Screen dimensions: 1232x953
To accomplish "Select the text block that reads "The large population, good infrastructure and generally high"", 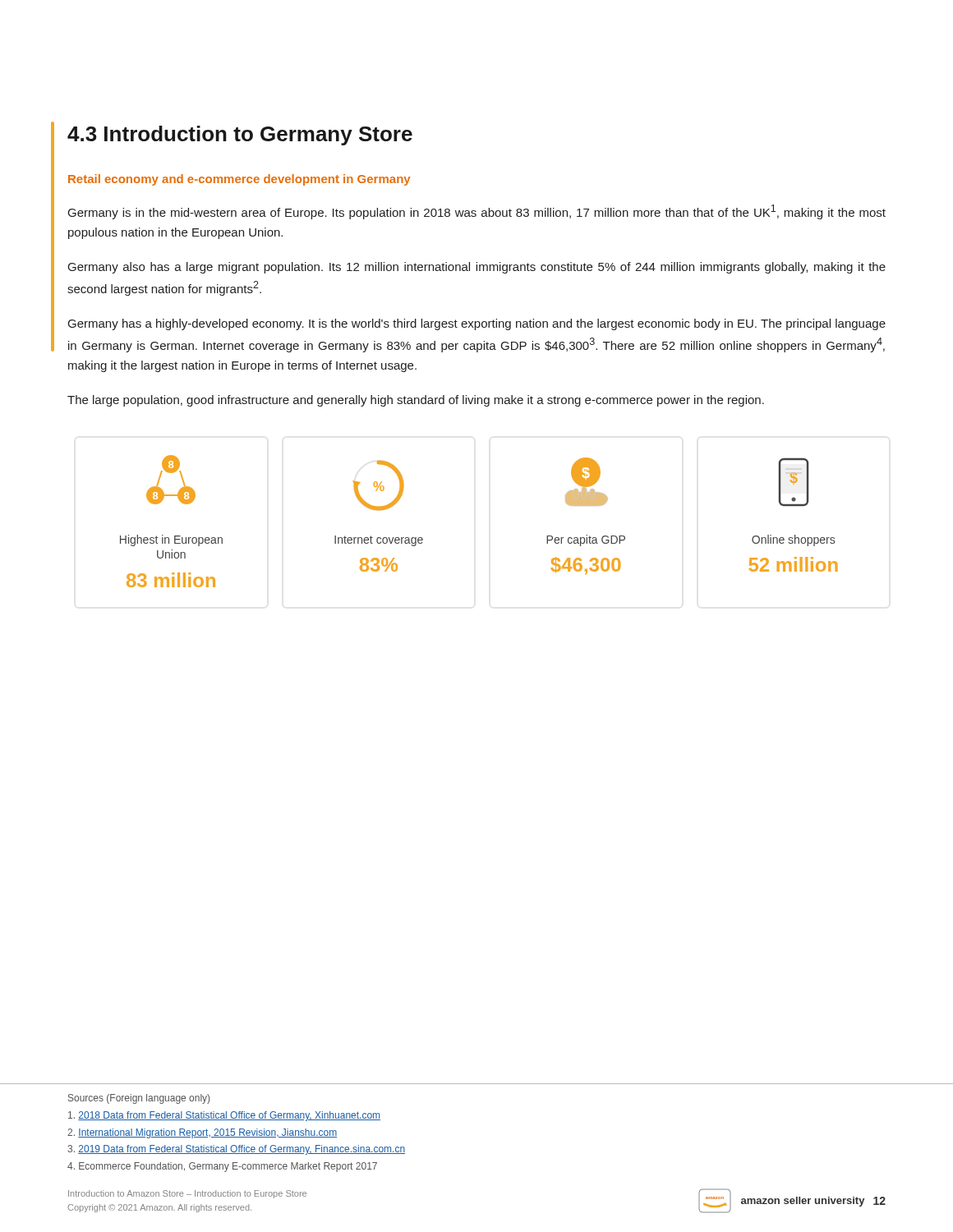I will click(476, 400).
